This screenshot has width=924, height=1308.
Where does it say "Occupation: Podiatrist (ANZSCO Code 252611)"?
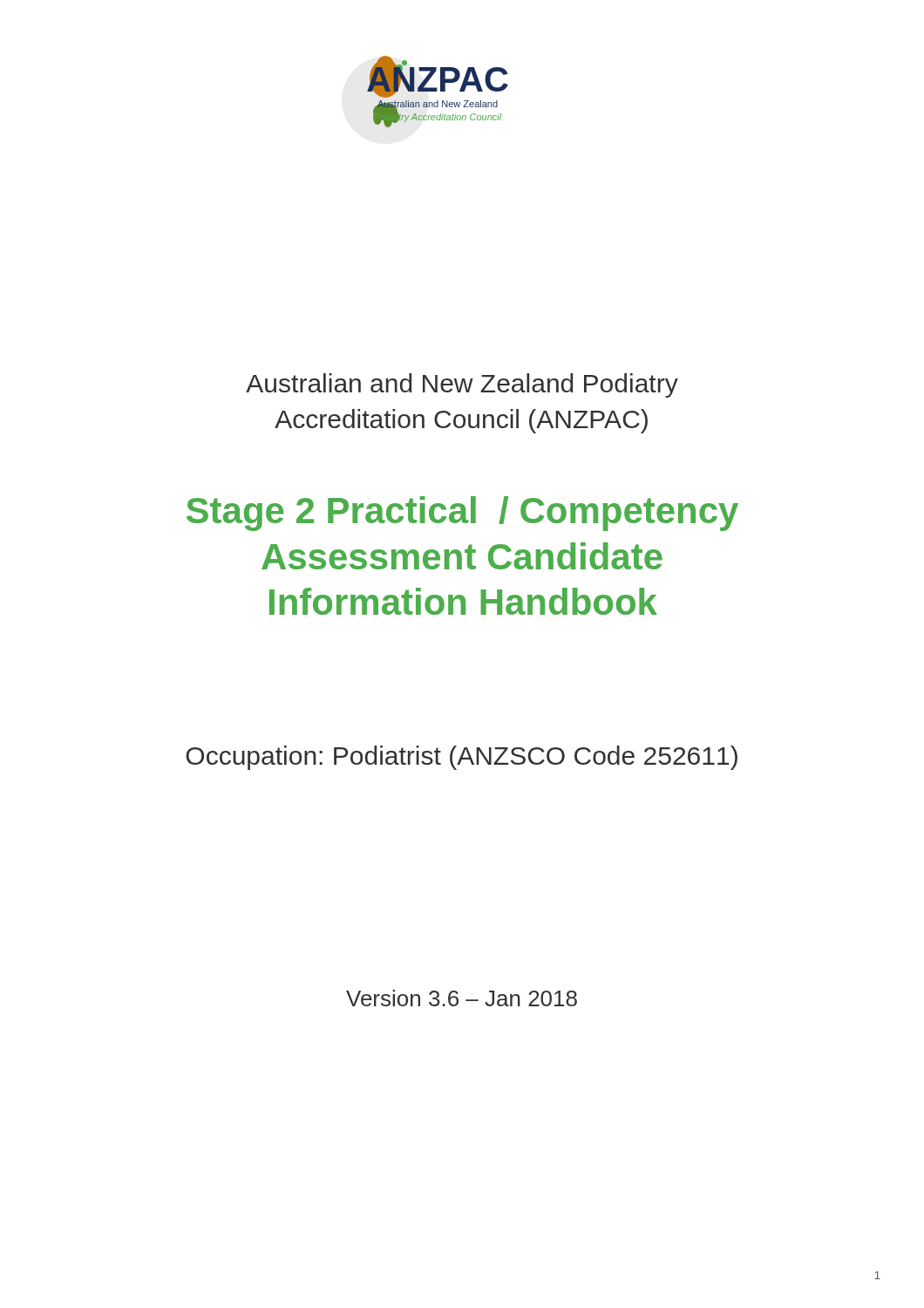pos(462,756)
